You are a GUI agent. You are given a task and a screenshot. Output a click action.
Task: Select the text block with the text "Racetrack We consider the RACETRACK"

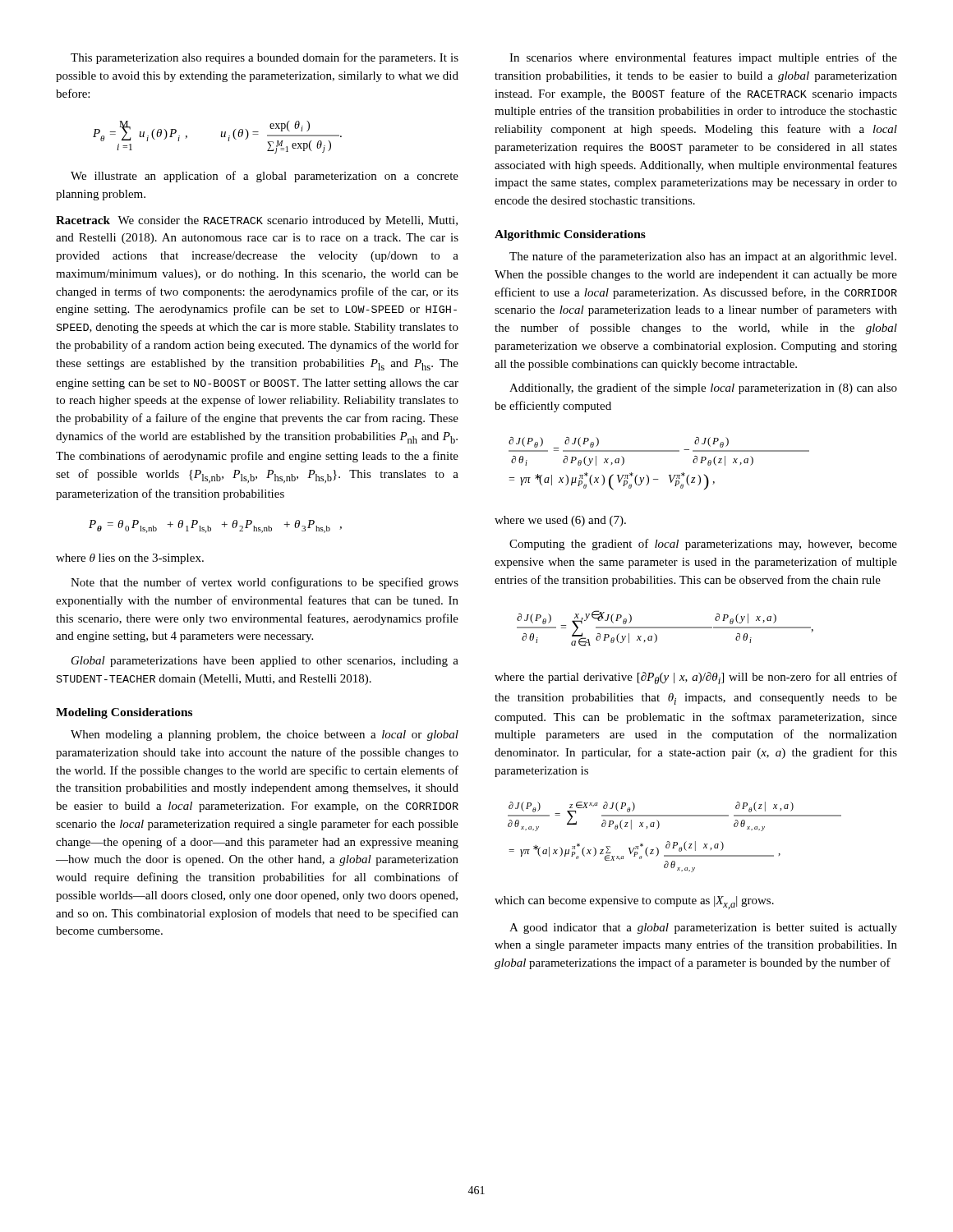257,357
